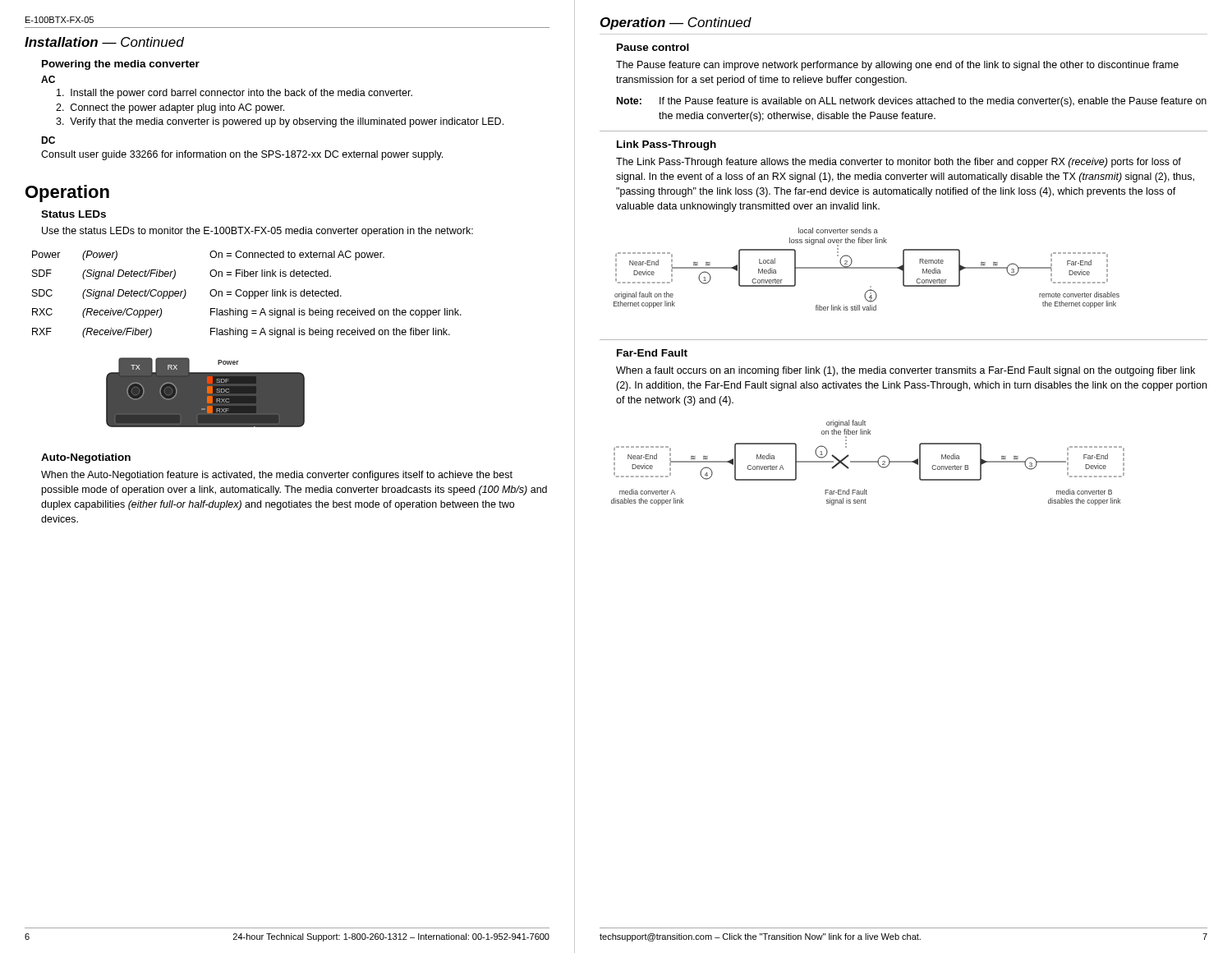Select the photo

pyautogui.click(x=205, y=396)
